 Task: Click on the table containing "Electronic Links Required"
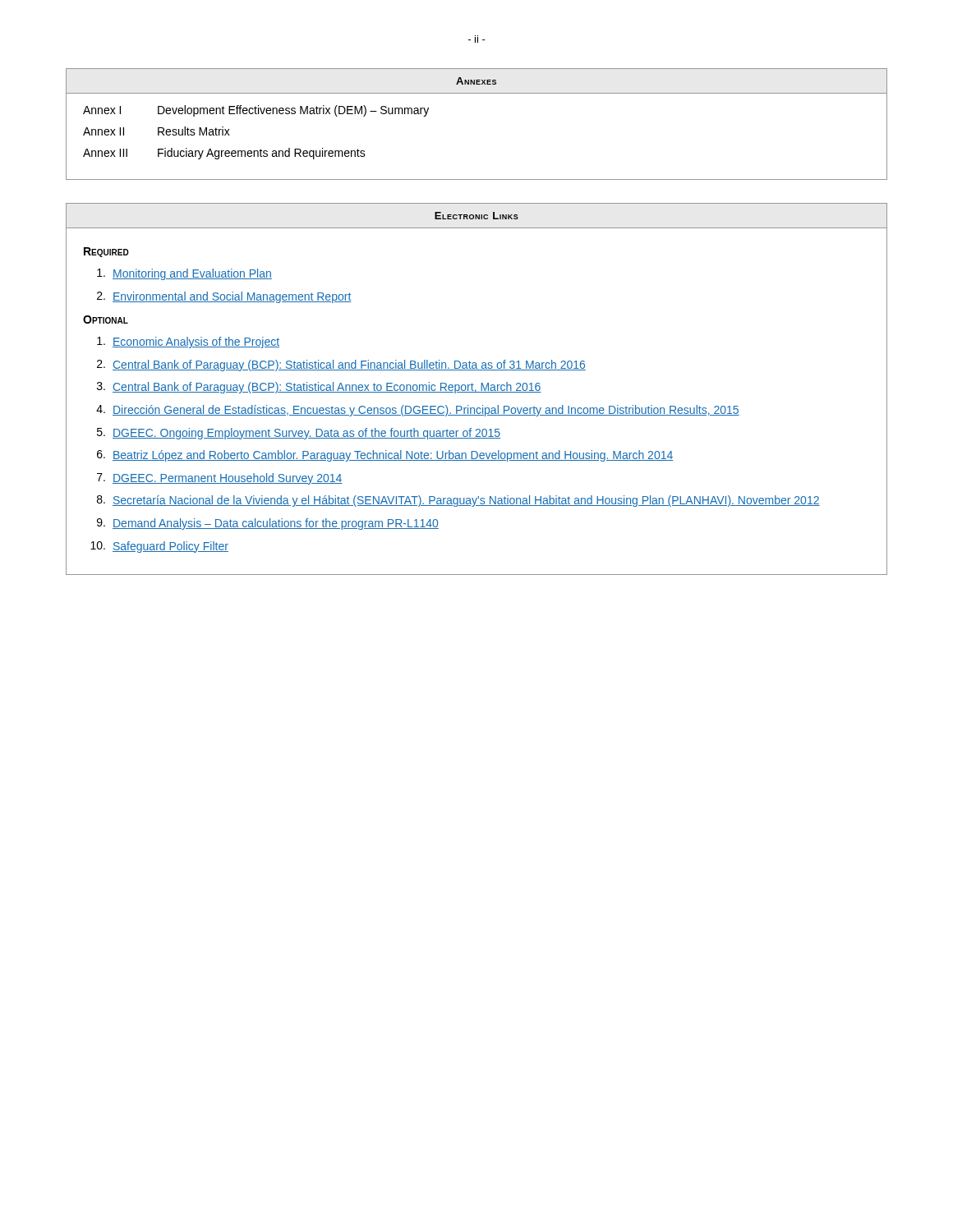[476, 389]
